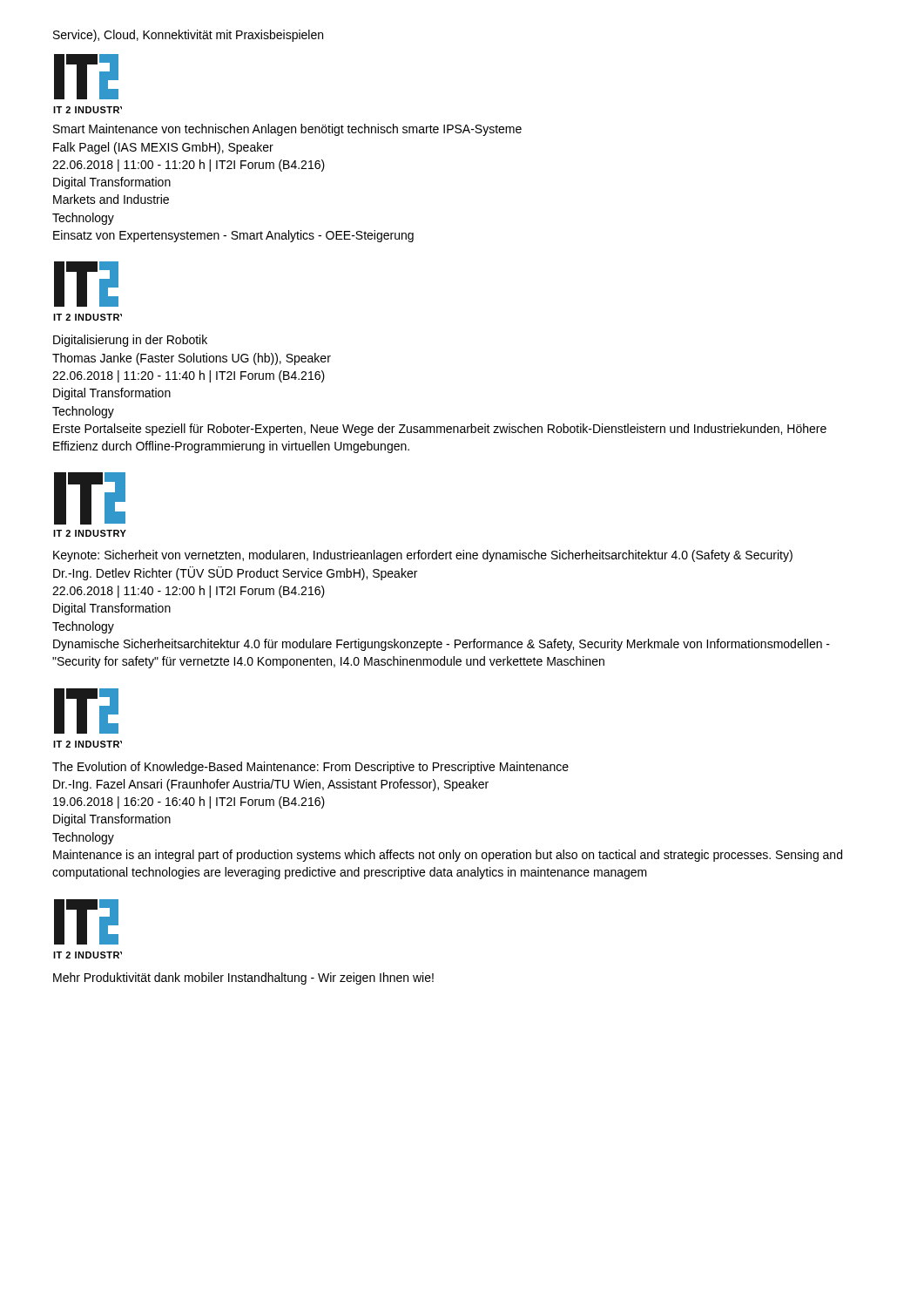Find the element starting "Keynote: Sicherheit von vernetzten, modularen, Industrieanlagen erfordert"

[423, 556]
